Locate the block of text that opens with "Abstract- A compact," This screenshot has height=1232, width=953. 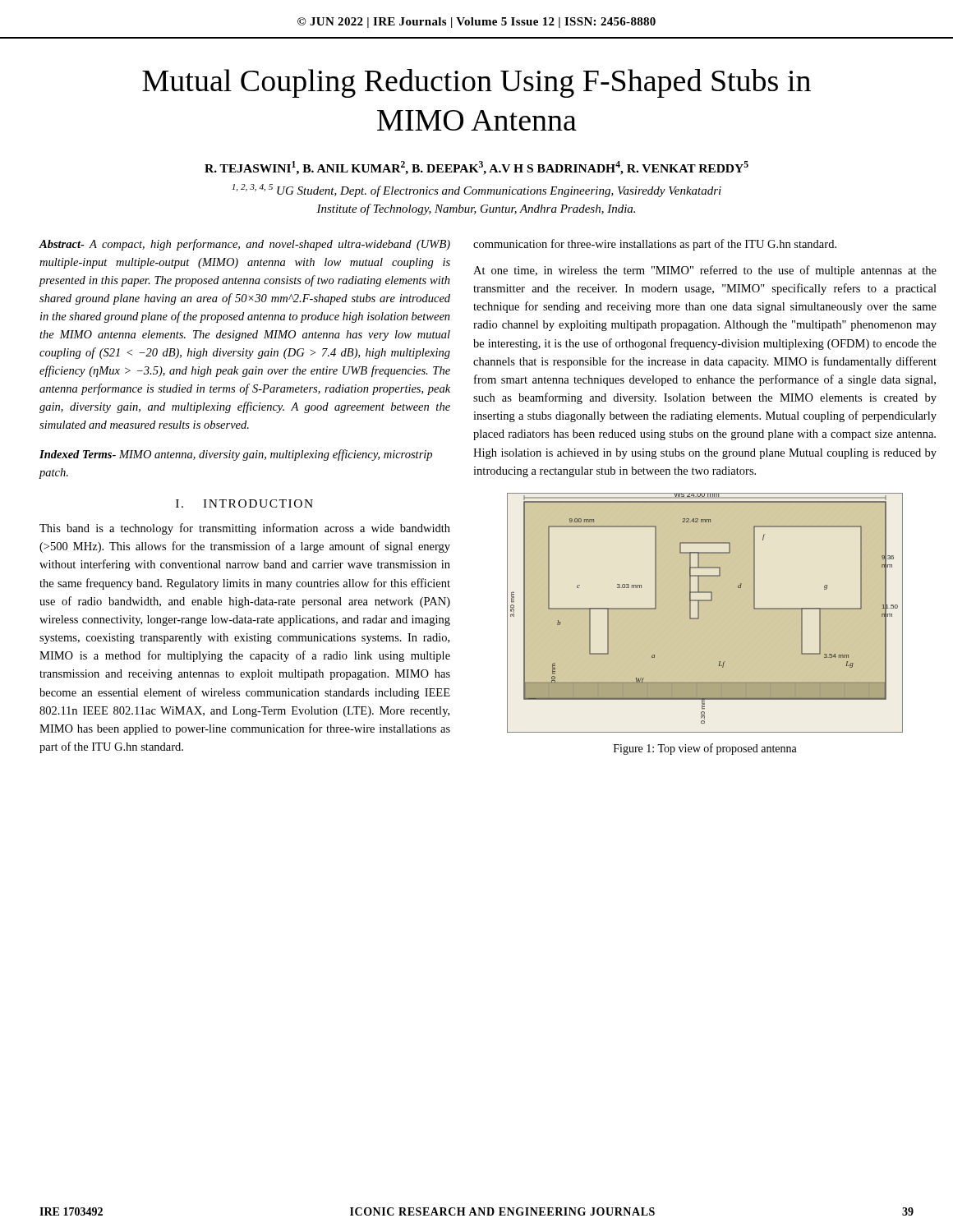245,334
